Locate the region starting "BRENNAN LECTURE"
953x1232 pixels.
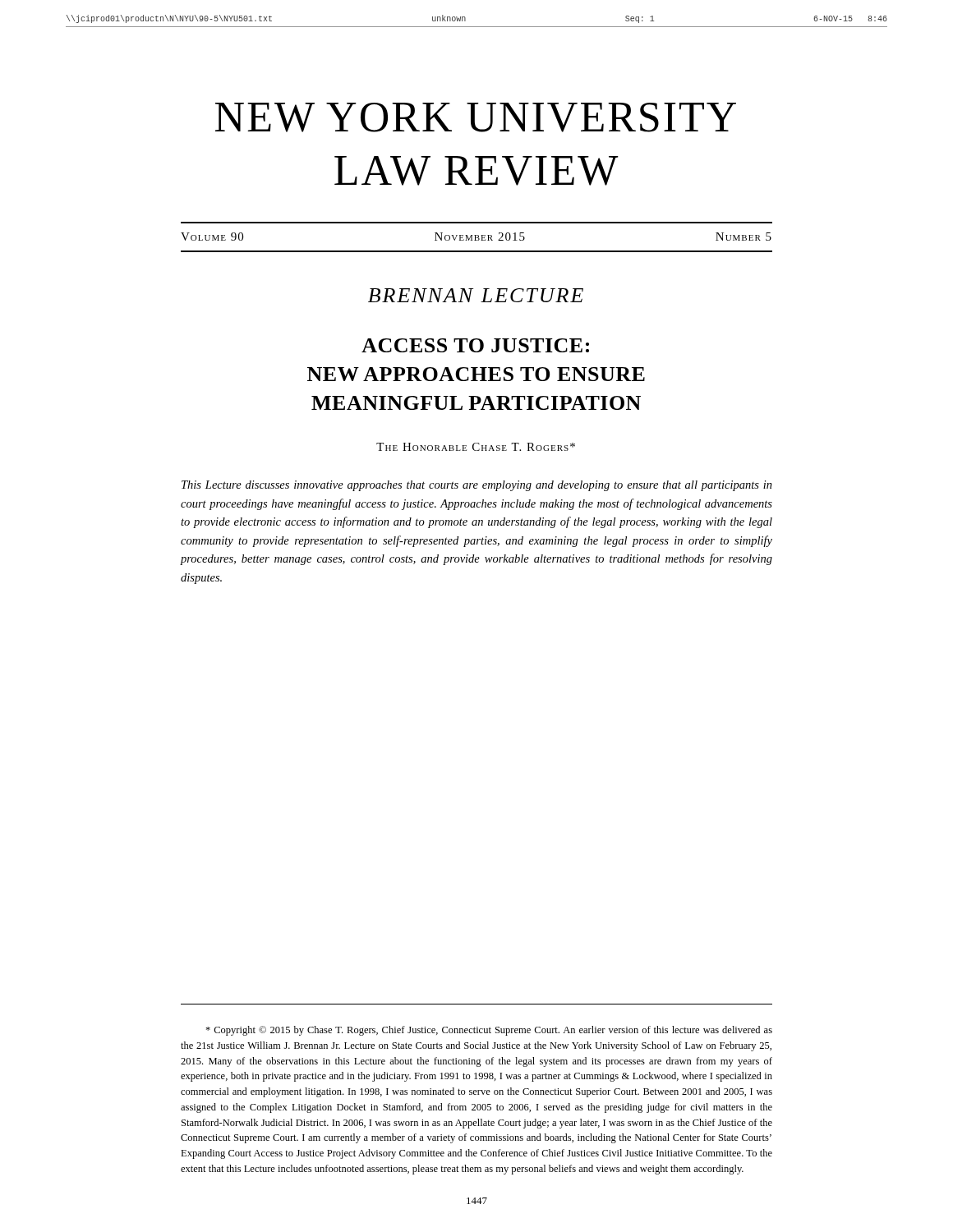tap(476, 295)
